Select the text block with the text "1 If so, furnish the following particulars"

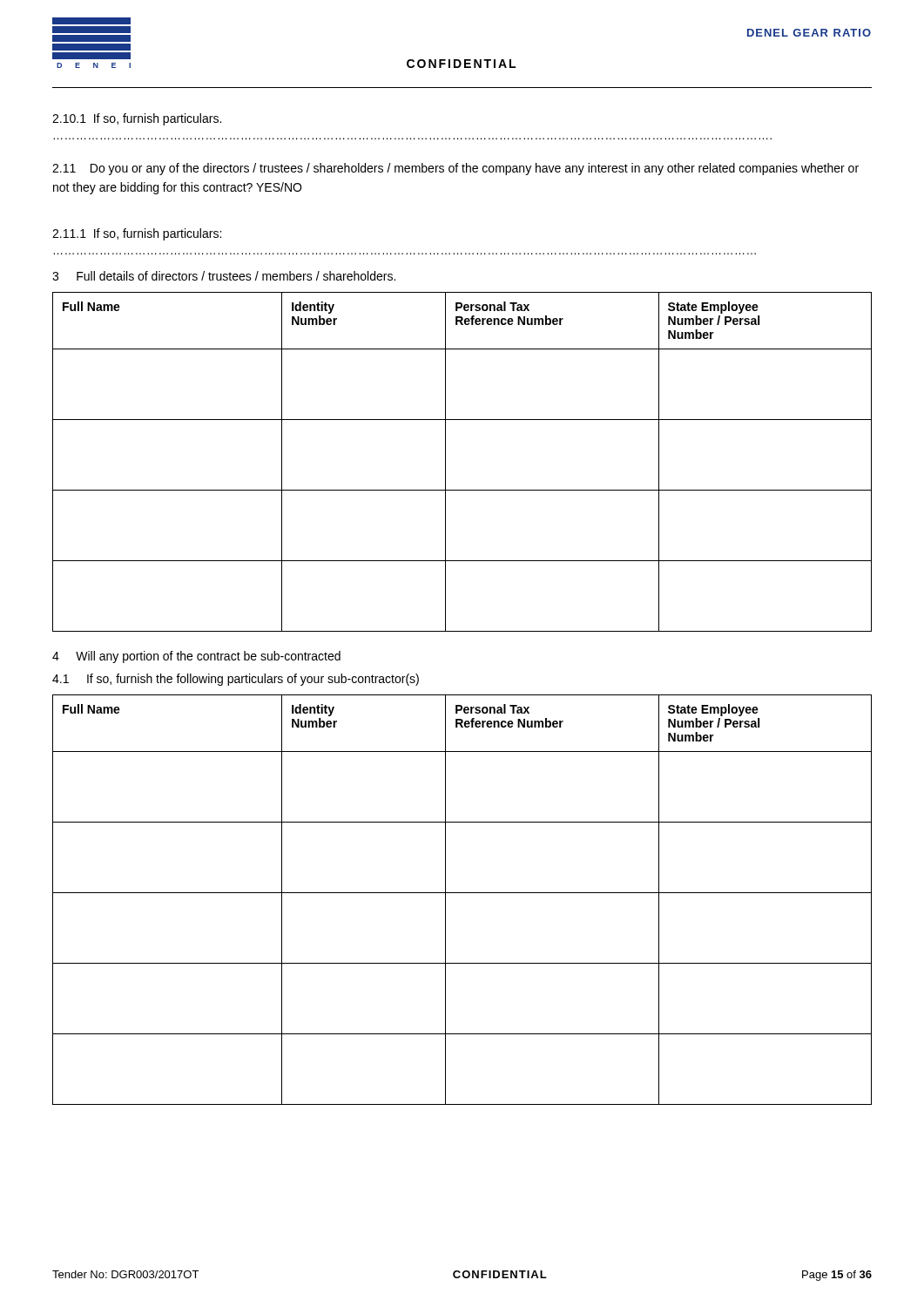236,679
